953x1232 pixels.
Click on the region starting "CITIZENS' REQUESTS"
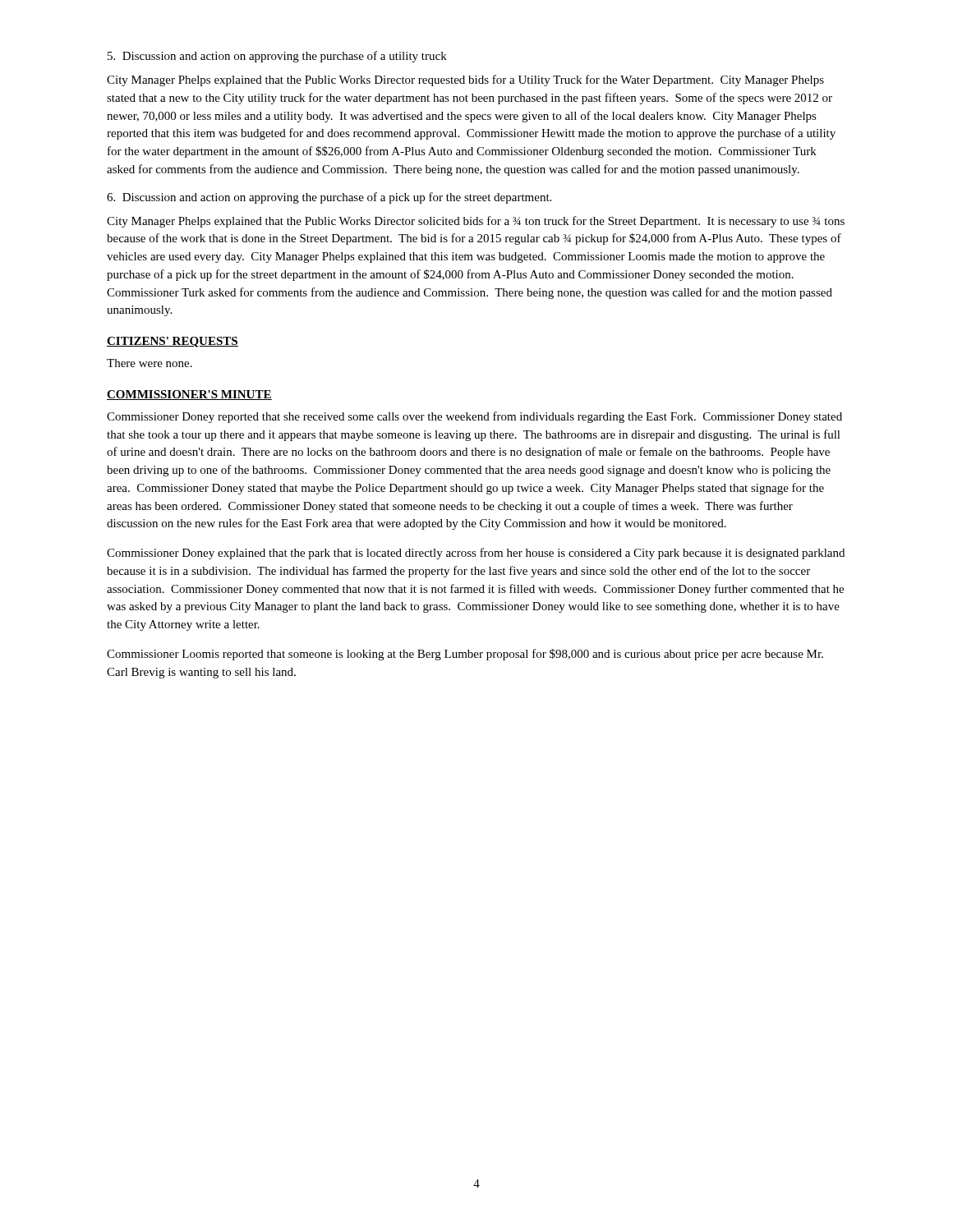(x=172, y=341)
